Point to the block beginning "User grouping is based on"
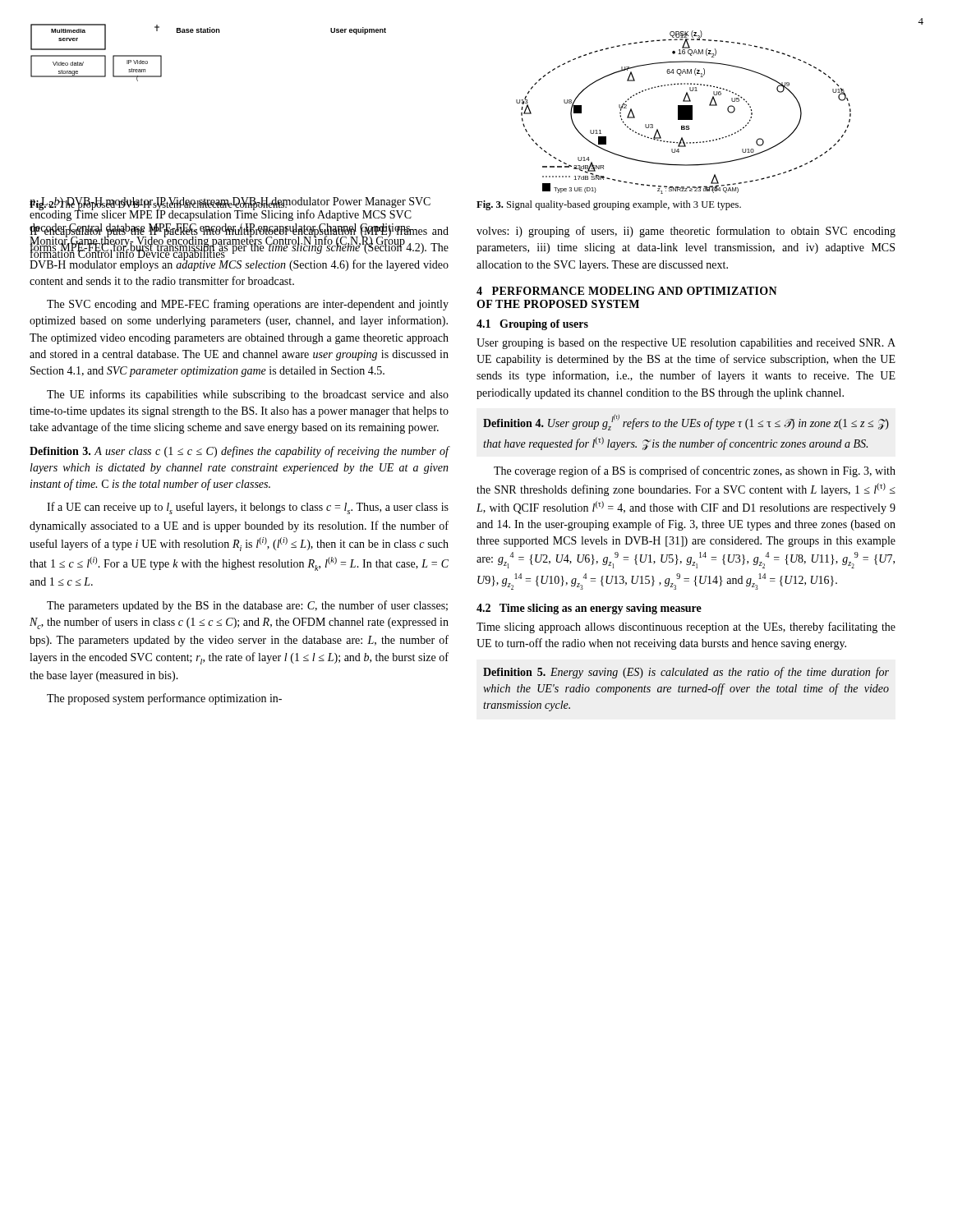This screenshot has width=953, height=1232. 686,368
